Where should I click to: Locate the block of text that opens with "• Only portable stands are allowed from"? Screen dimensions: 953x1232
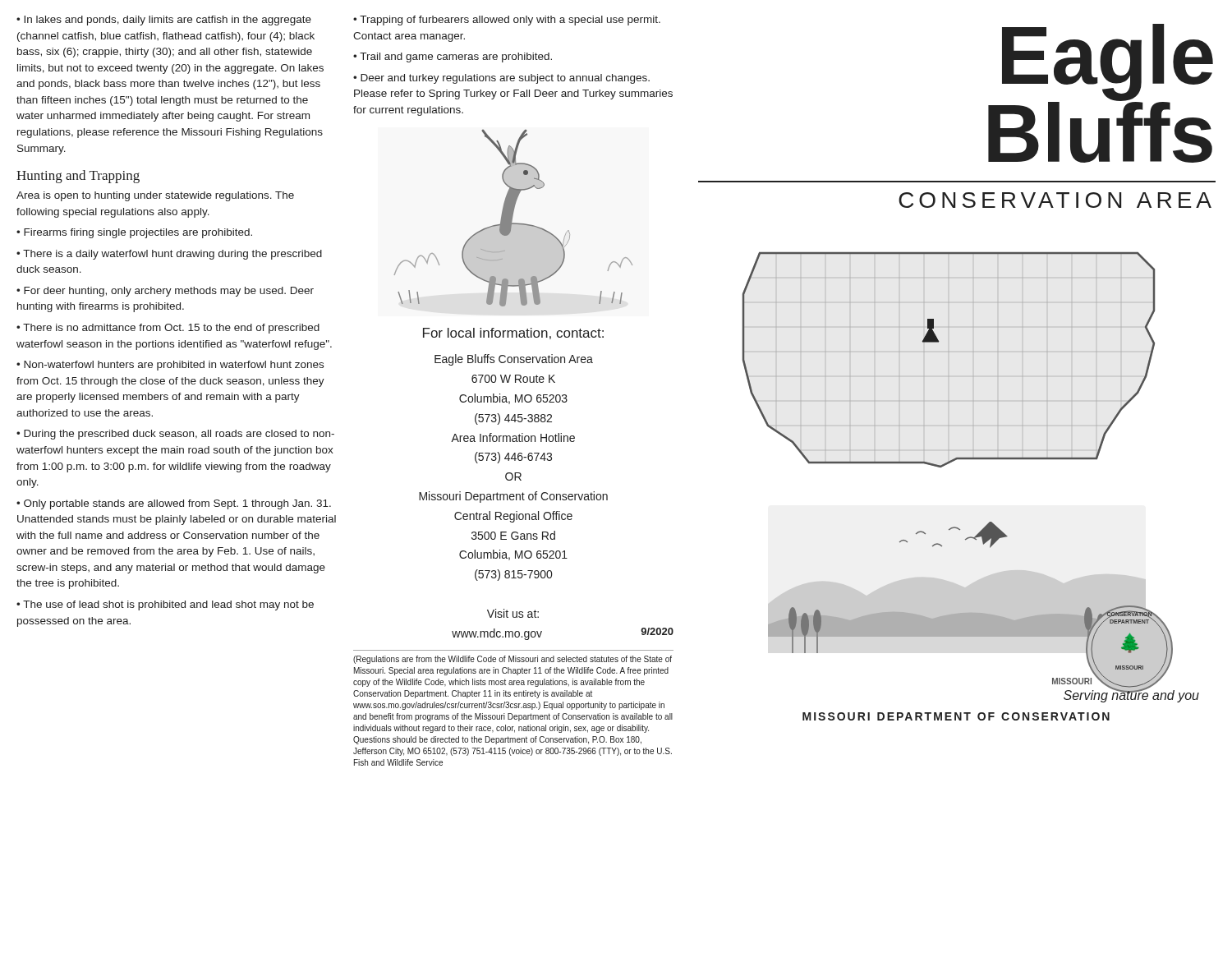[x=176, y=543]
